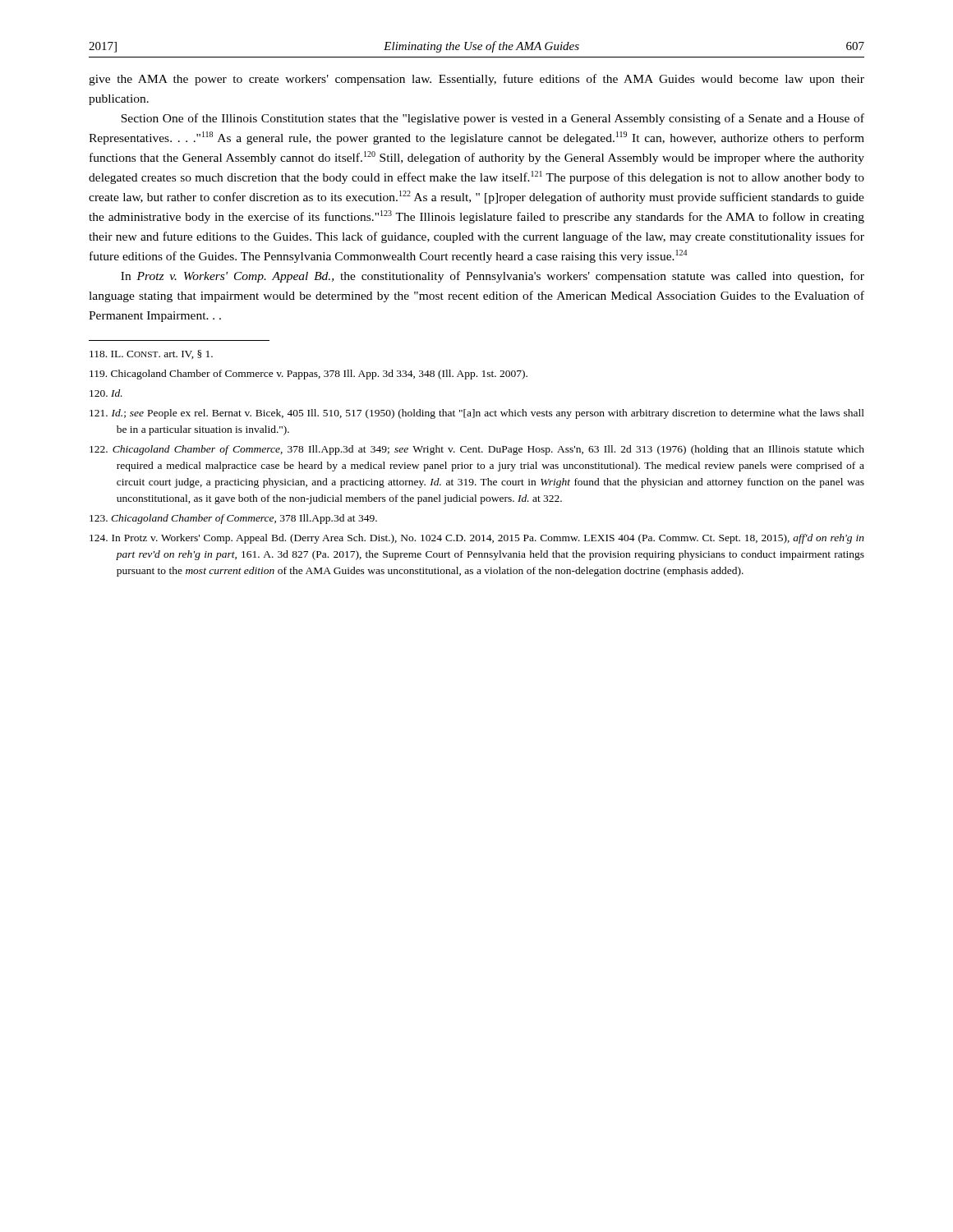
Task: Where is the passage that starts "IL. CONST. art."?
Action: (151, 354)
